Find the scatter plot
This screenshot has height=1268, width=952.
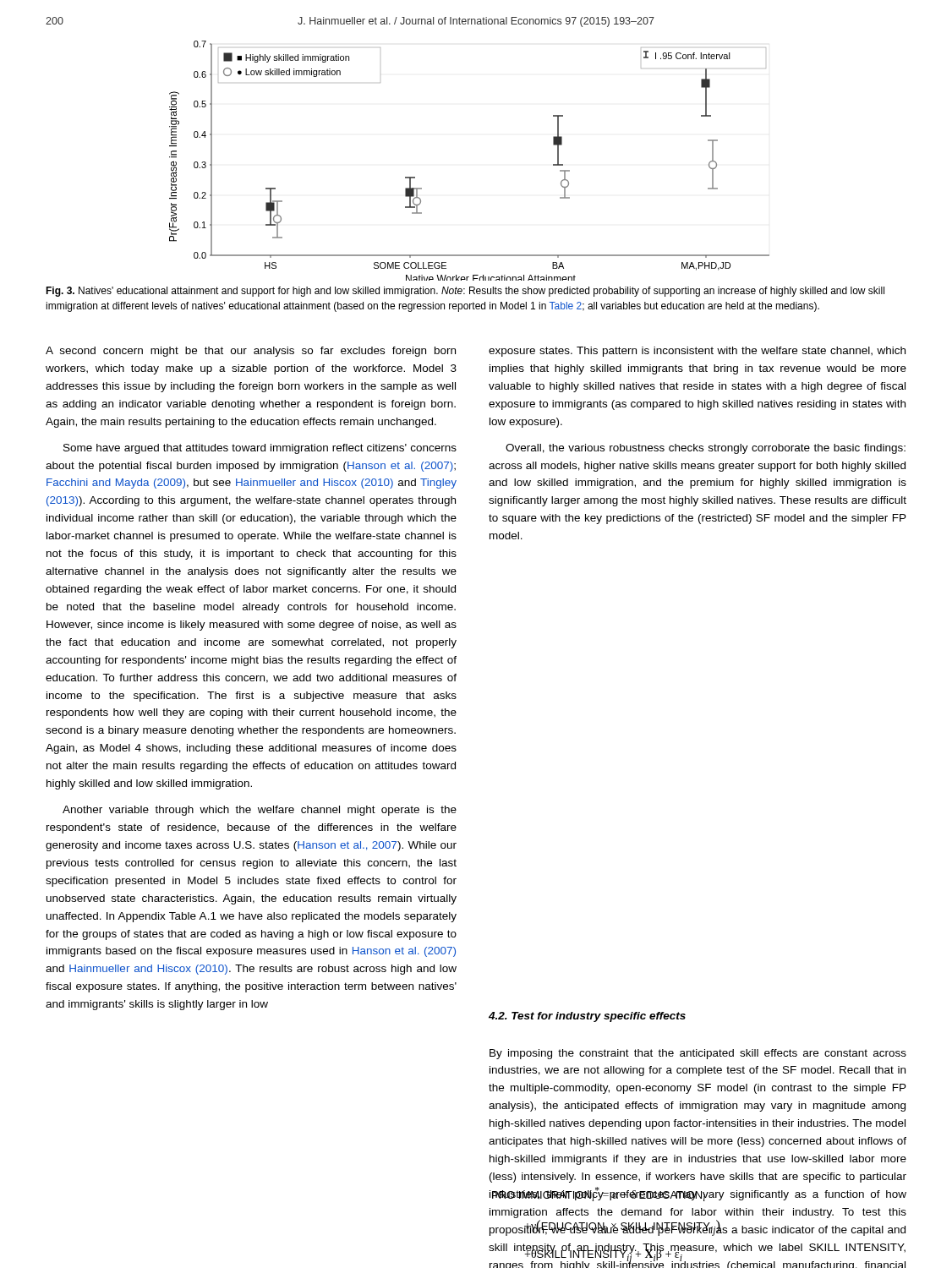(473, 160)
